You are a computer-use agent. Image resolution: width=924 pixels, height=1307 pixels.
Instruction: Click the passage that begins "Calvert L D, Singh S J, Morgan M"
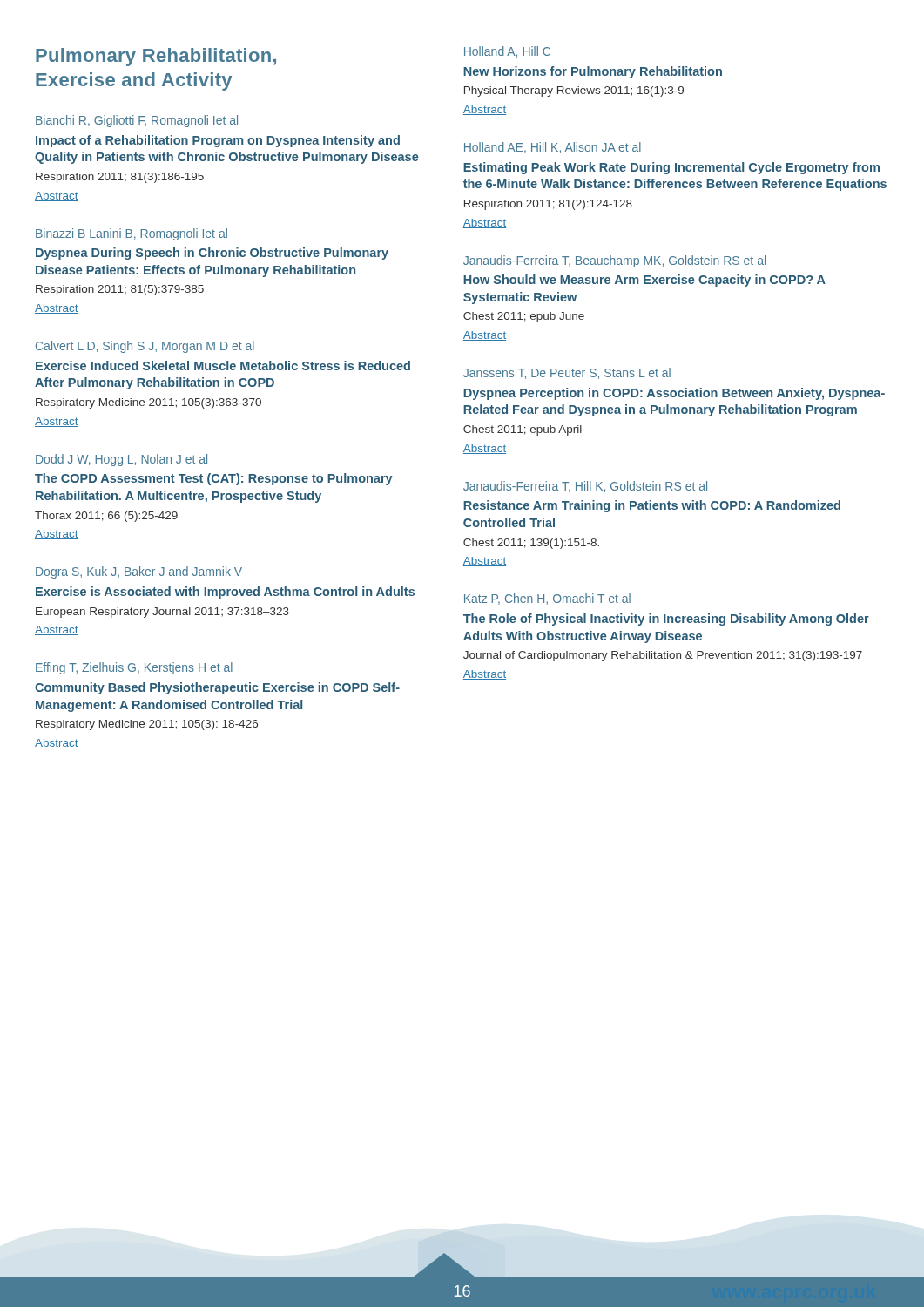tap(232, 383)
